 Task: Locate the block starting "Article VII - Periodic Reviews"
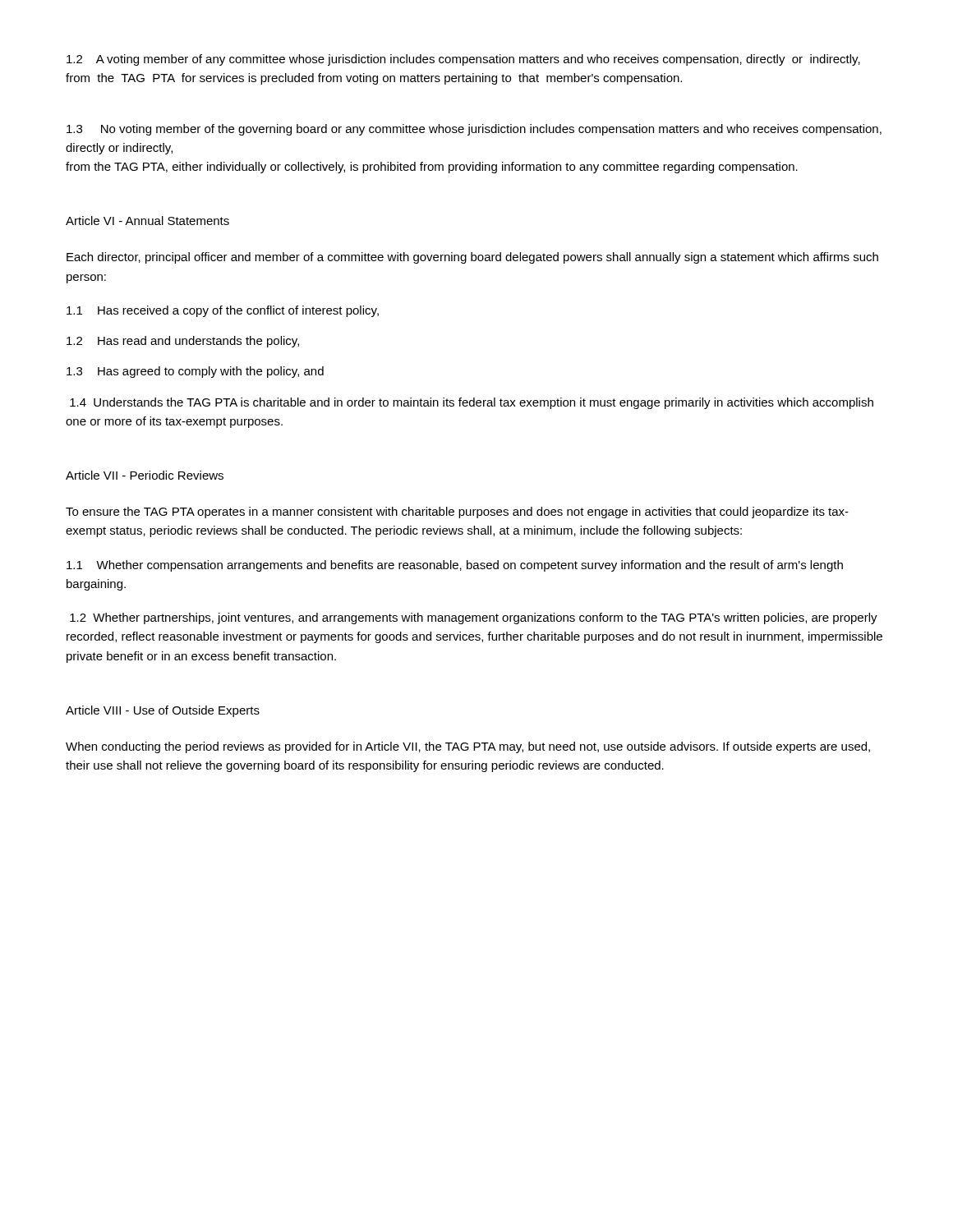[145, 475]
